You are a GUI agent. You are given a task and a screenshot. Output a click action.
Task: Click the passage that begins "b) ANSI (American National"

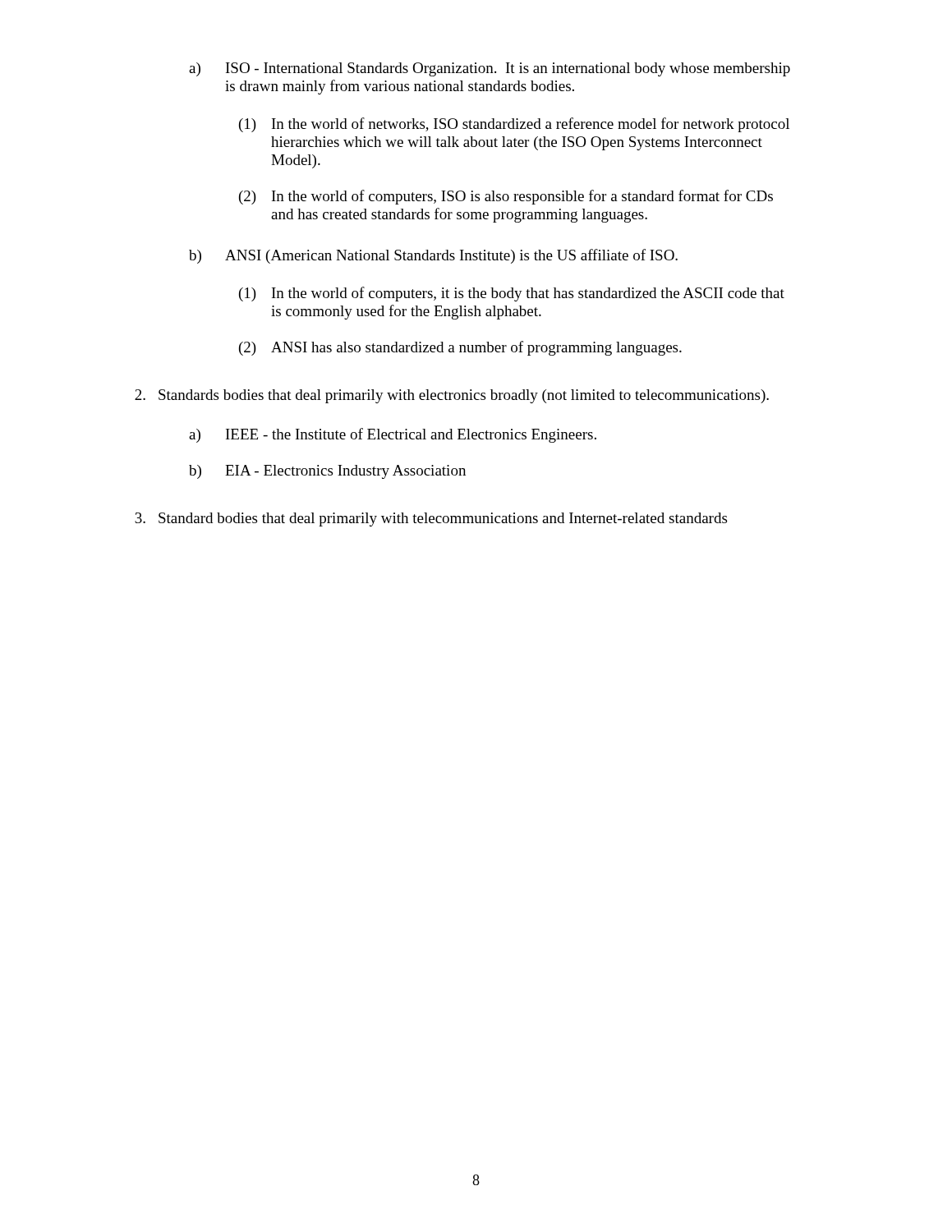click(x=493, y=255)
